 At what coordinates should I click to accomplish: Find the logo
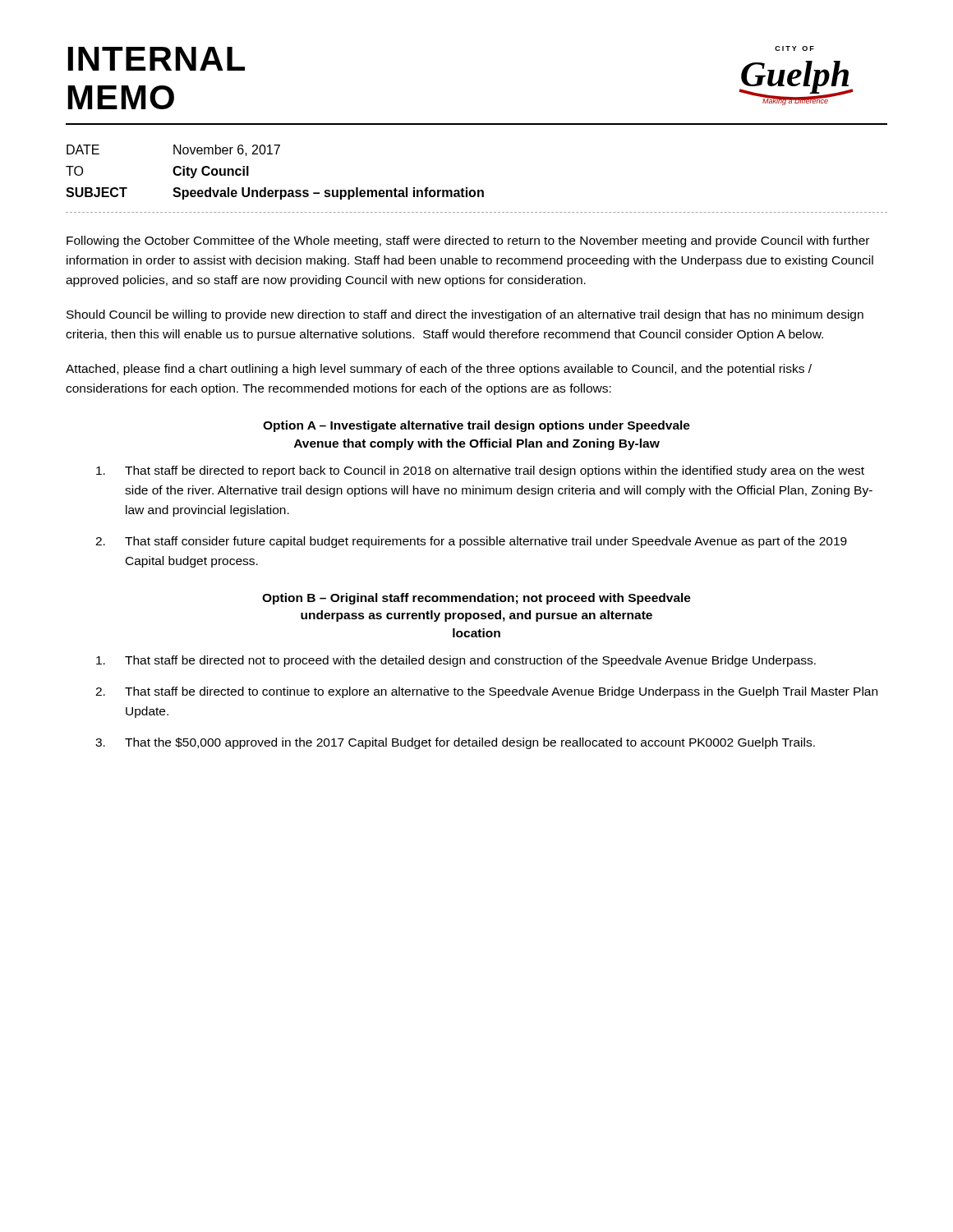click(797, 76)
